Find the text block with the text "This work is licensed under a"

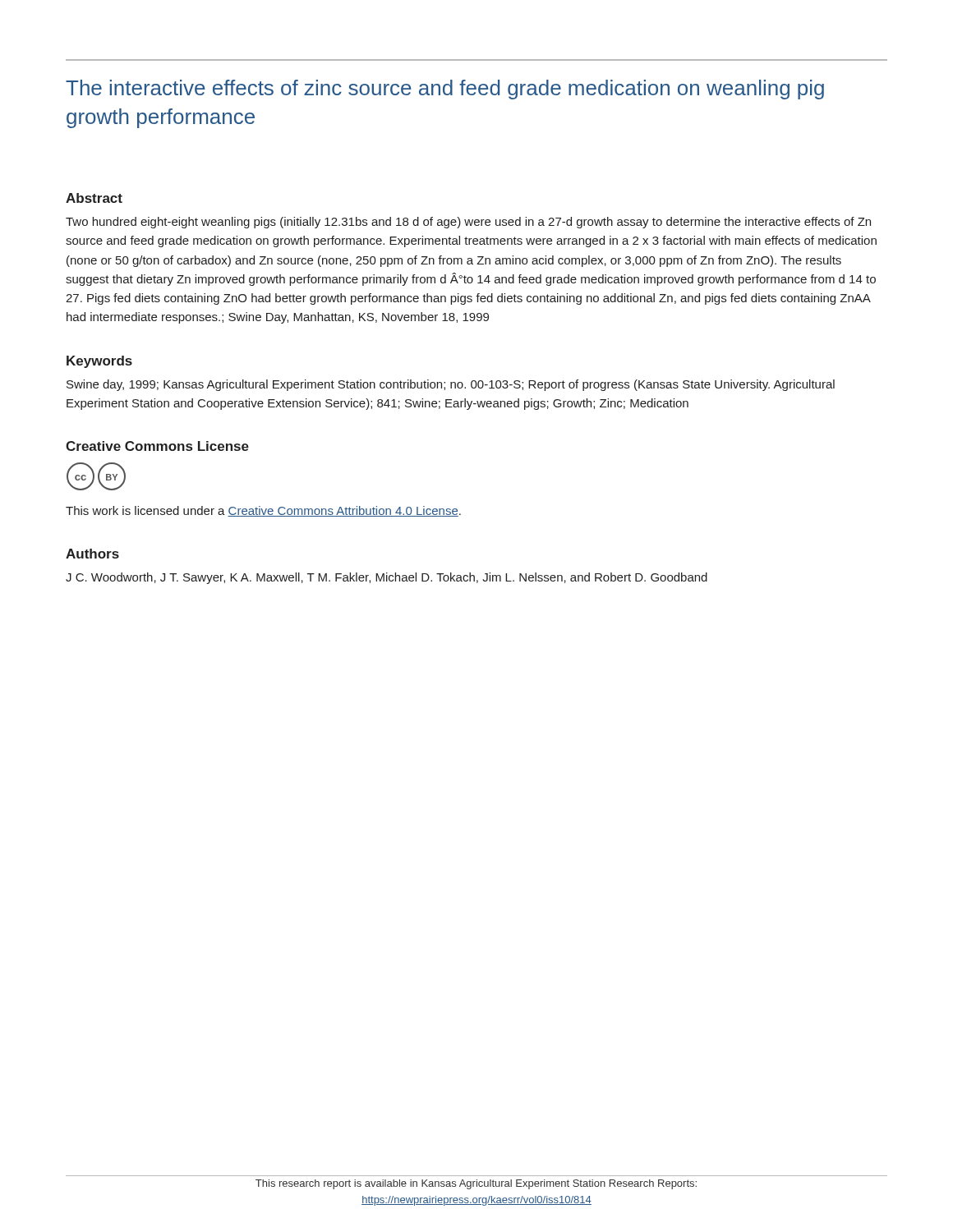tap(264, 510)
